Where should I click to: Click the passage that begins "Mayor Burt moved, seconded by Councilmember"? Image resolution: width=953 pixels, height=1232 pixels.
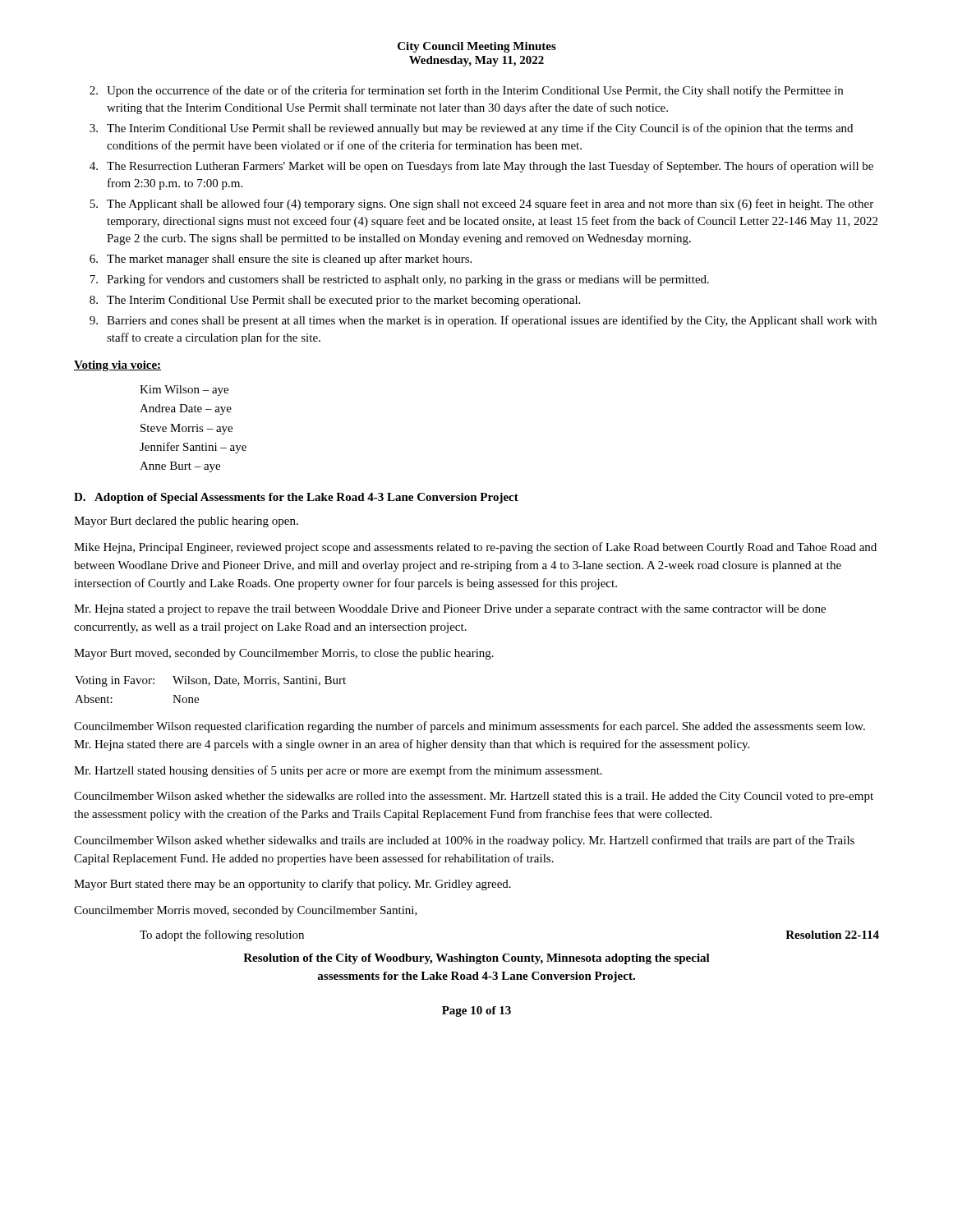coord(284,653)
